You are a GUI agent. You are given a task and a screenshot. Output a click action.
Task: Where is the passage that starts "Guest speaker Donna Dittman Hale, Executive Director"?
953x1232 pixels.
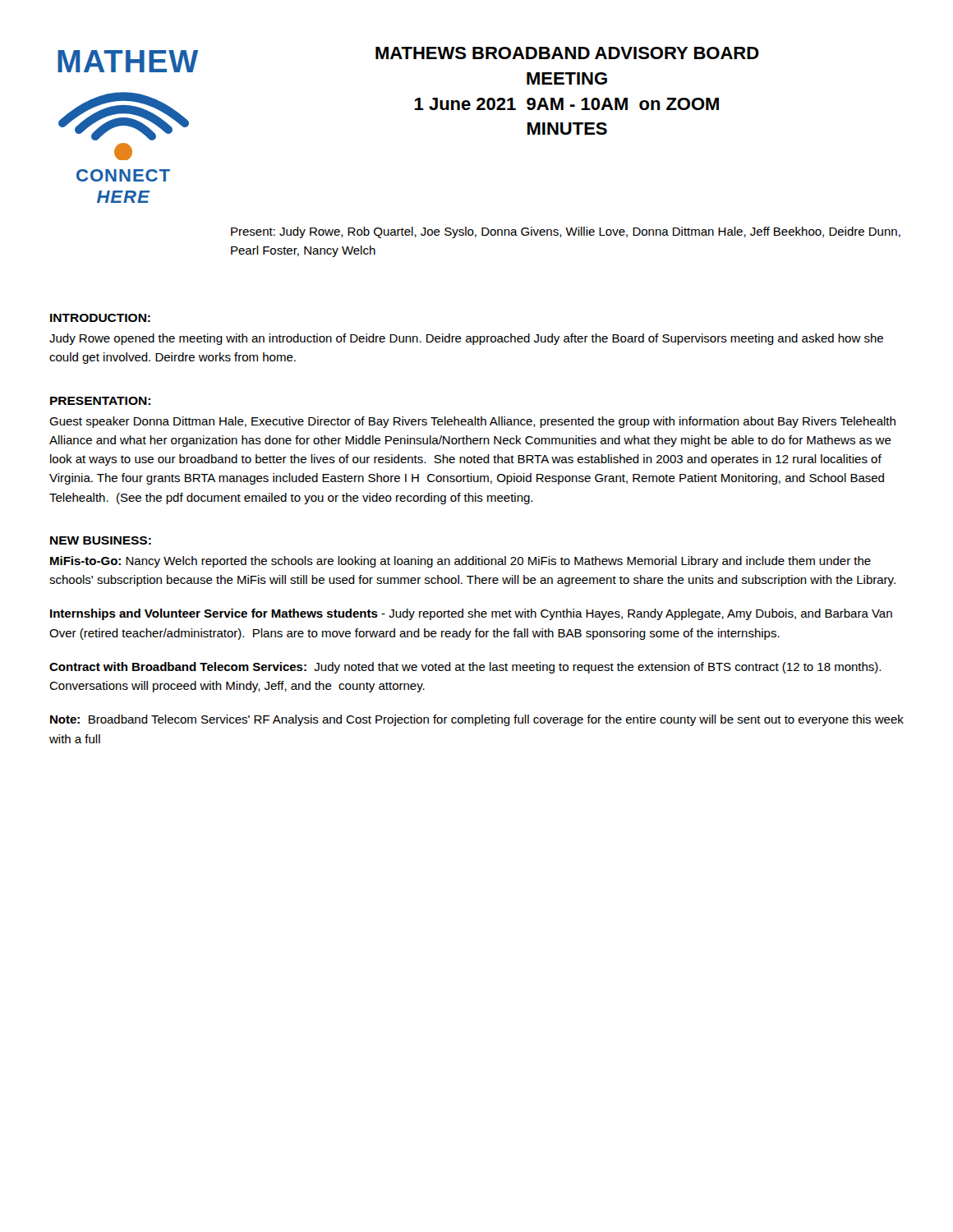tap(473, 459)
